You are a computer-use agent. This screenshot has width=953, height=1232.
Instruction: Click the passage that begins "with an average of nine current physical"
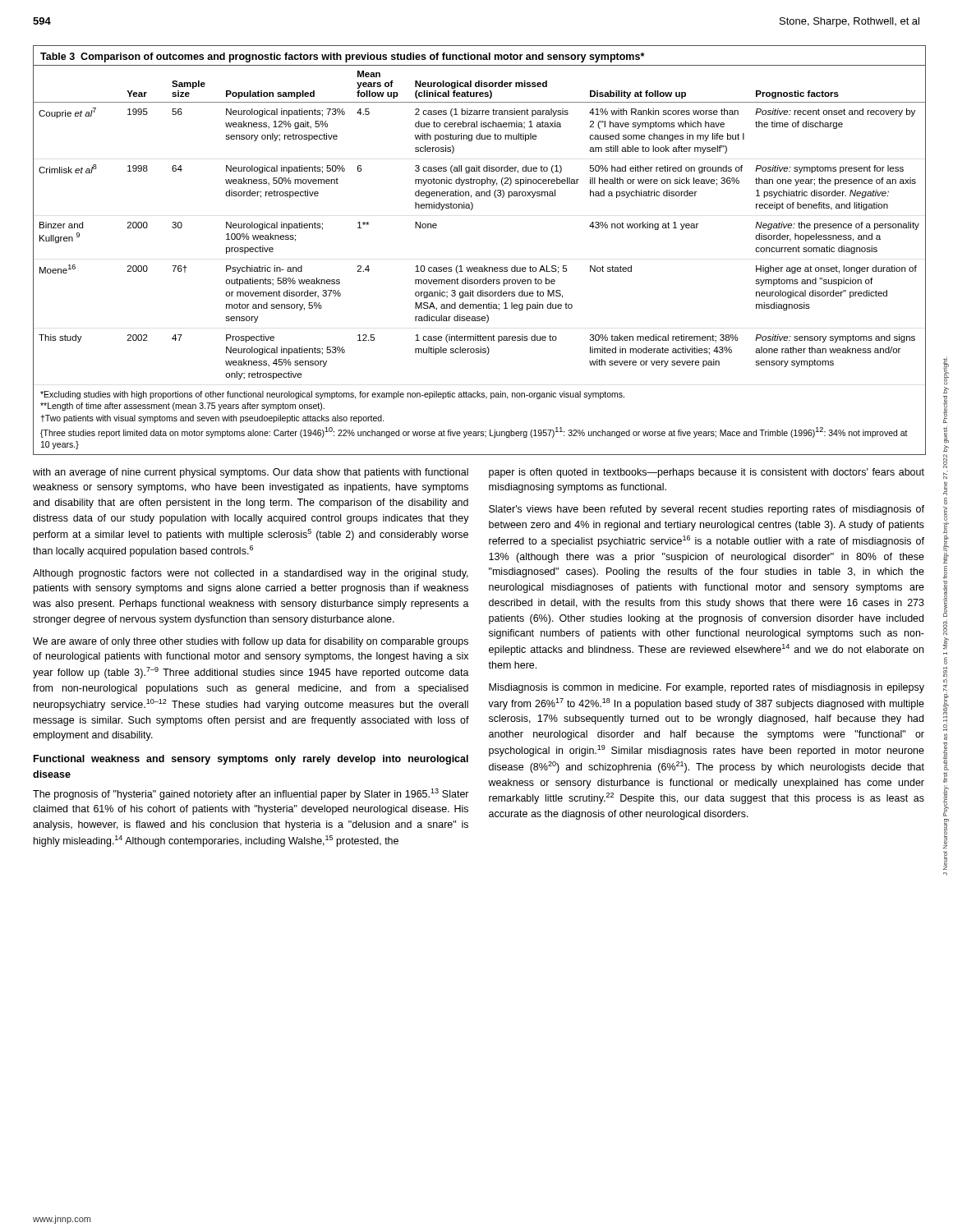(x=251, y=511)
